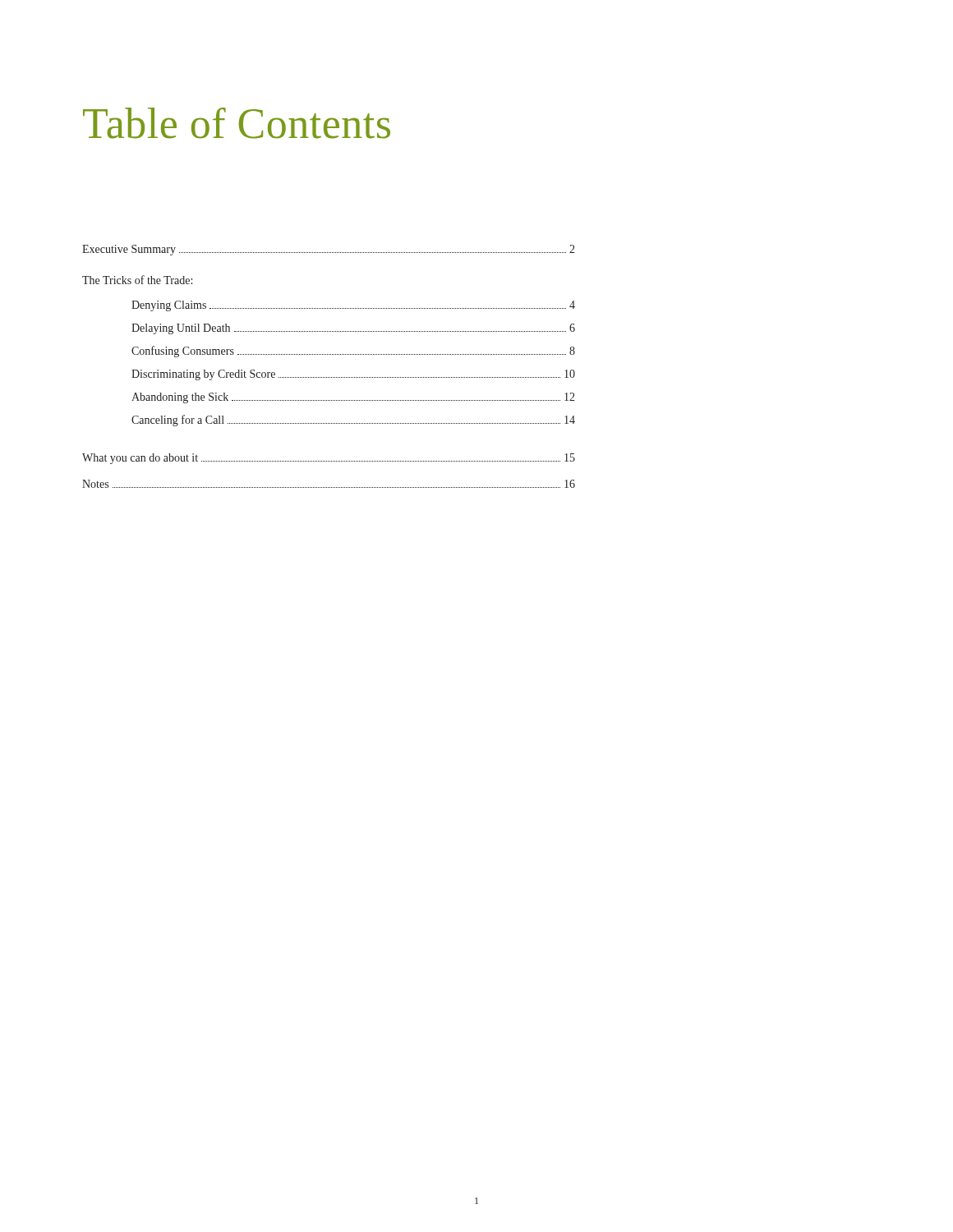
Task: Find the list item with the text "Denying Claims 4"
Action: coord(353,306)
